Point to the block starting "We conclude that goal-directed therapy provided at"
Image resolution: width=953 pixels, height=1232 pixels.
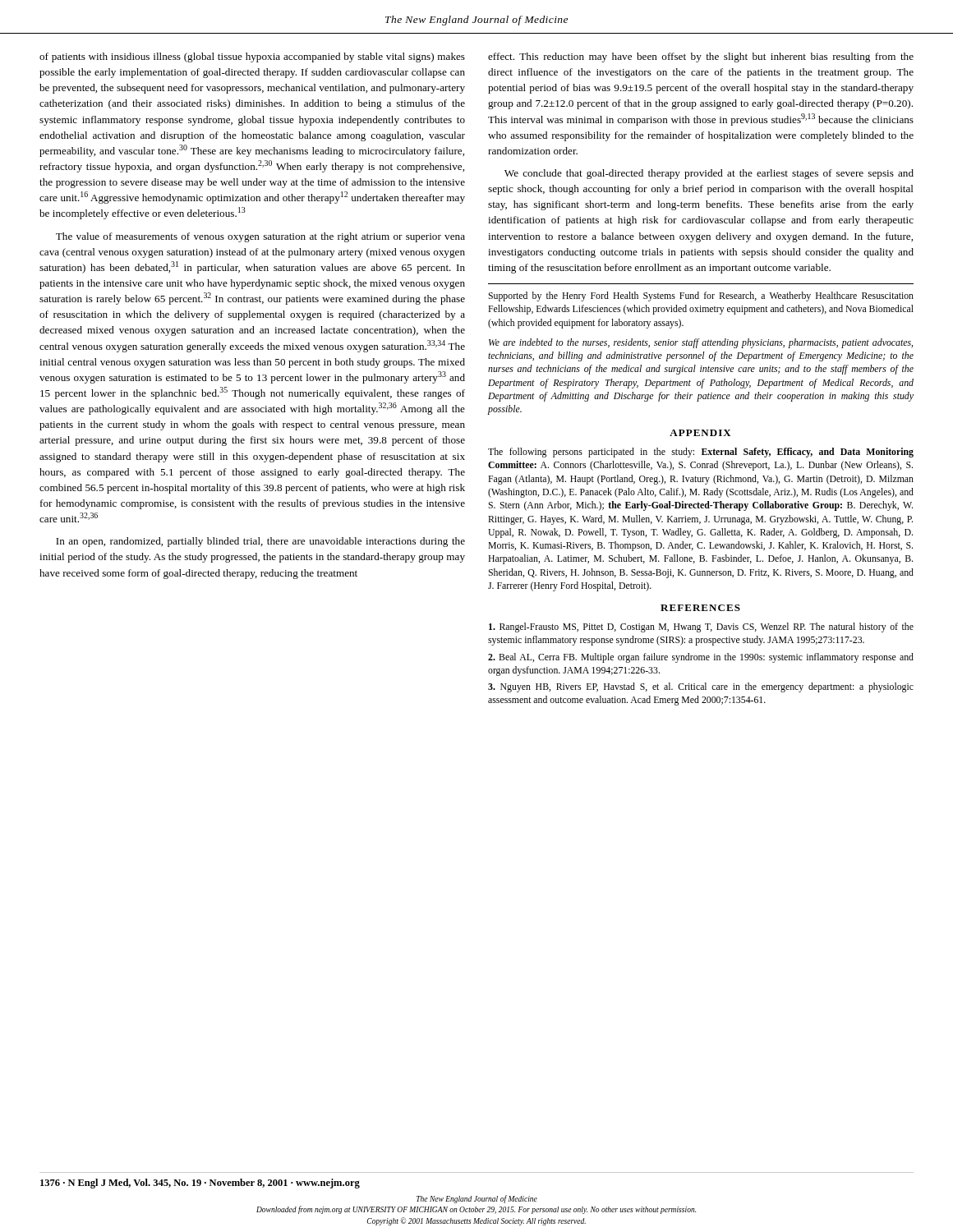coord(701,220)
